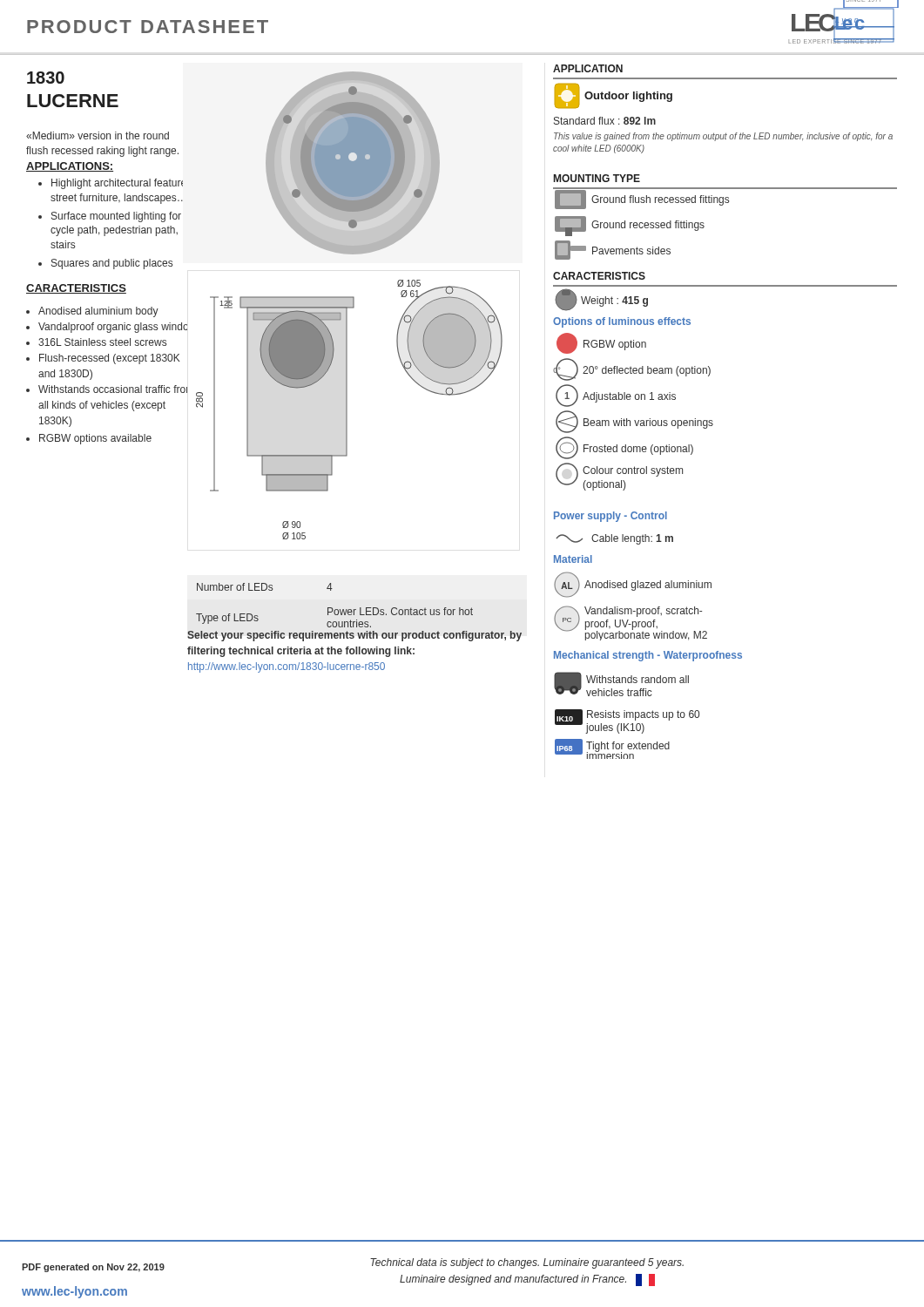Find the text block with the text "«Medium» version in the round flush recessed raking"
This screenshot has width=924, height=1307.
click(x=103, y=143)
